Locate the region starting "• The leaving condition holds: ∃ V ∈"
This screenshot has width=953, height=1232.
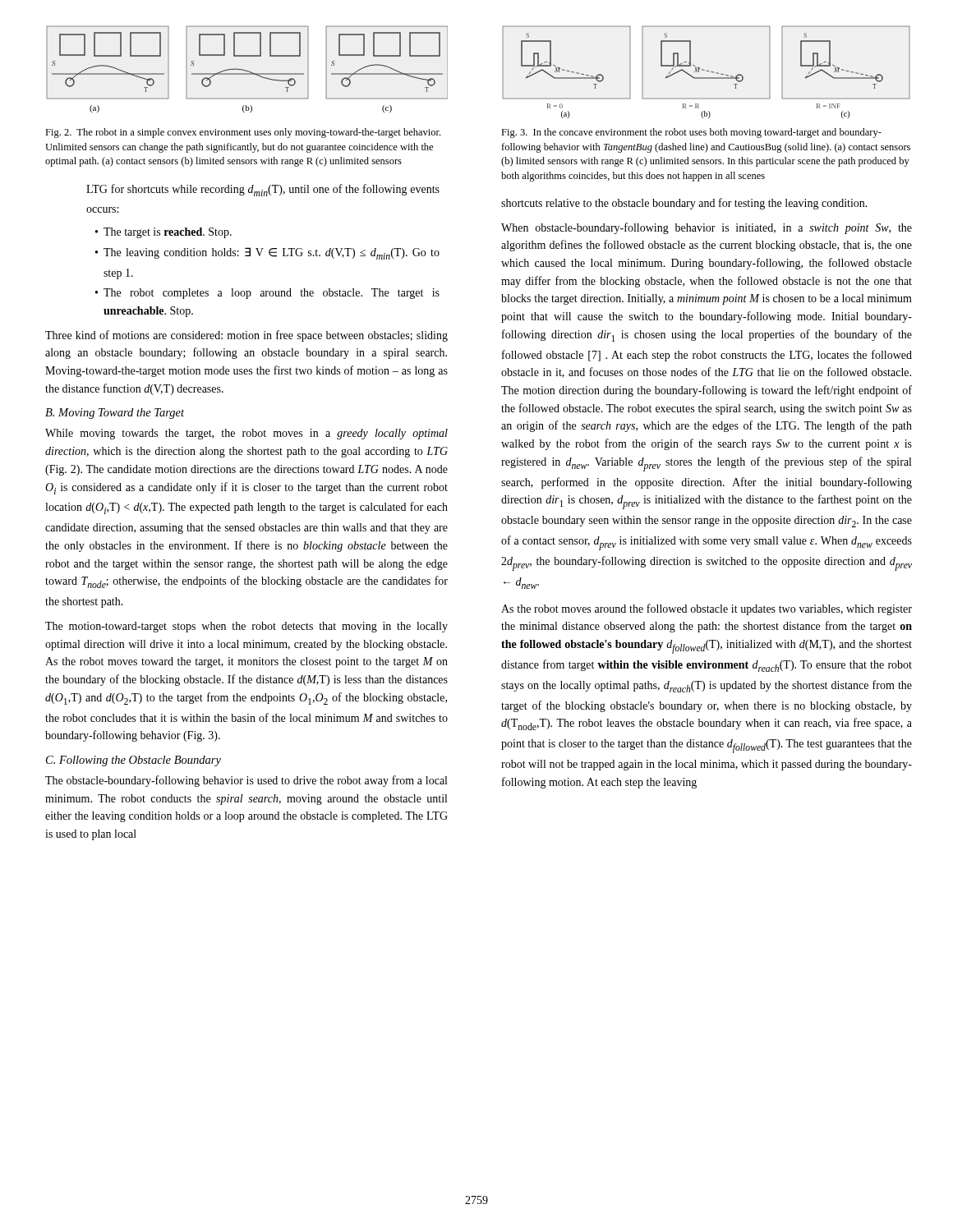[x=267, y=263]
